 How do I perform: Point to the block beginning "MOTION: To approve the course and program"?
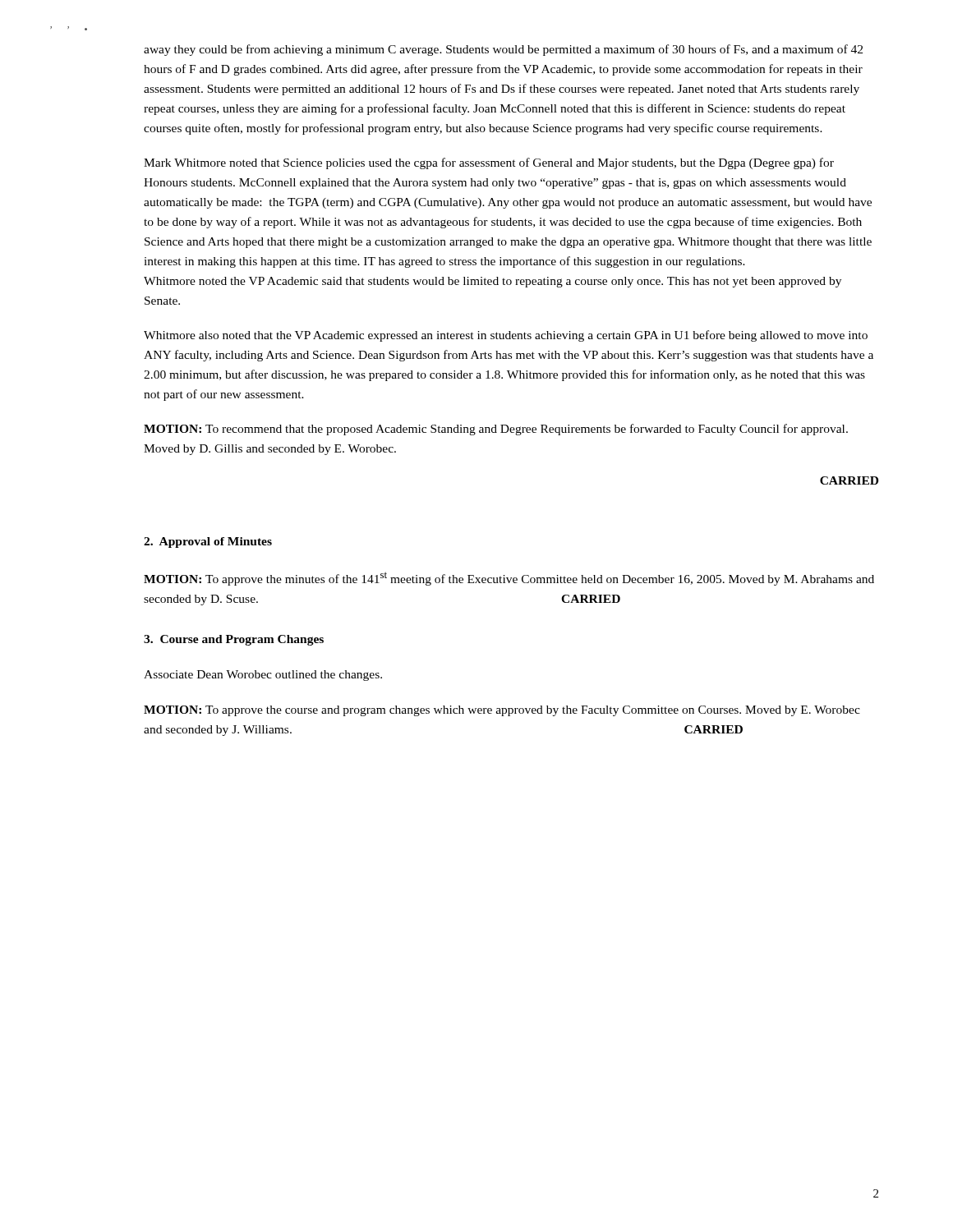point(502,719)
